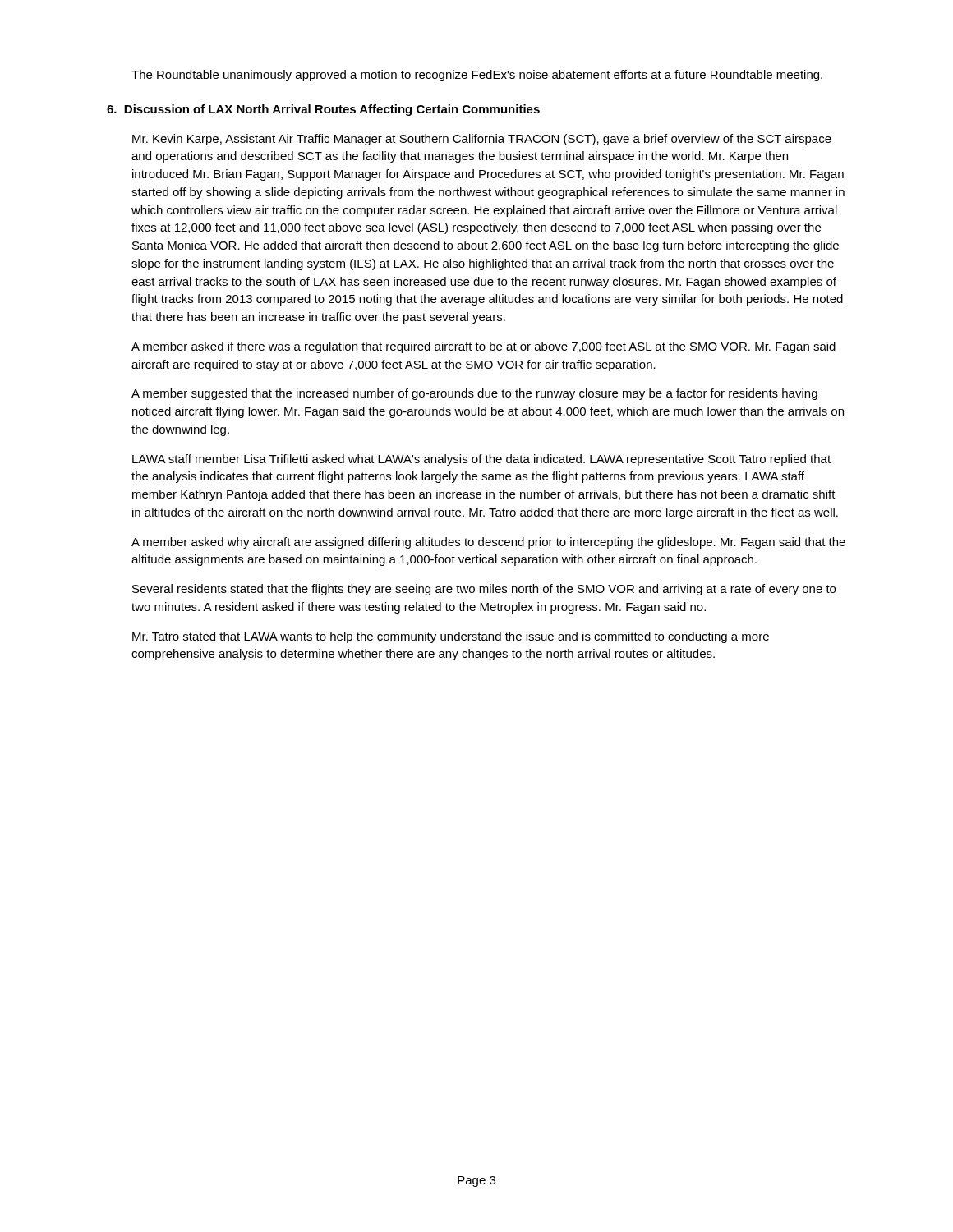
Task: Locate the passage starting "Mr. Tatro stated that LAWA"
Action: tap(450, 645)
